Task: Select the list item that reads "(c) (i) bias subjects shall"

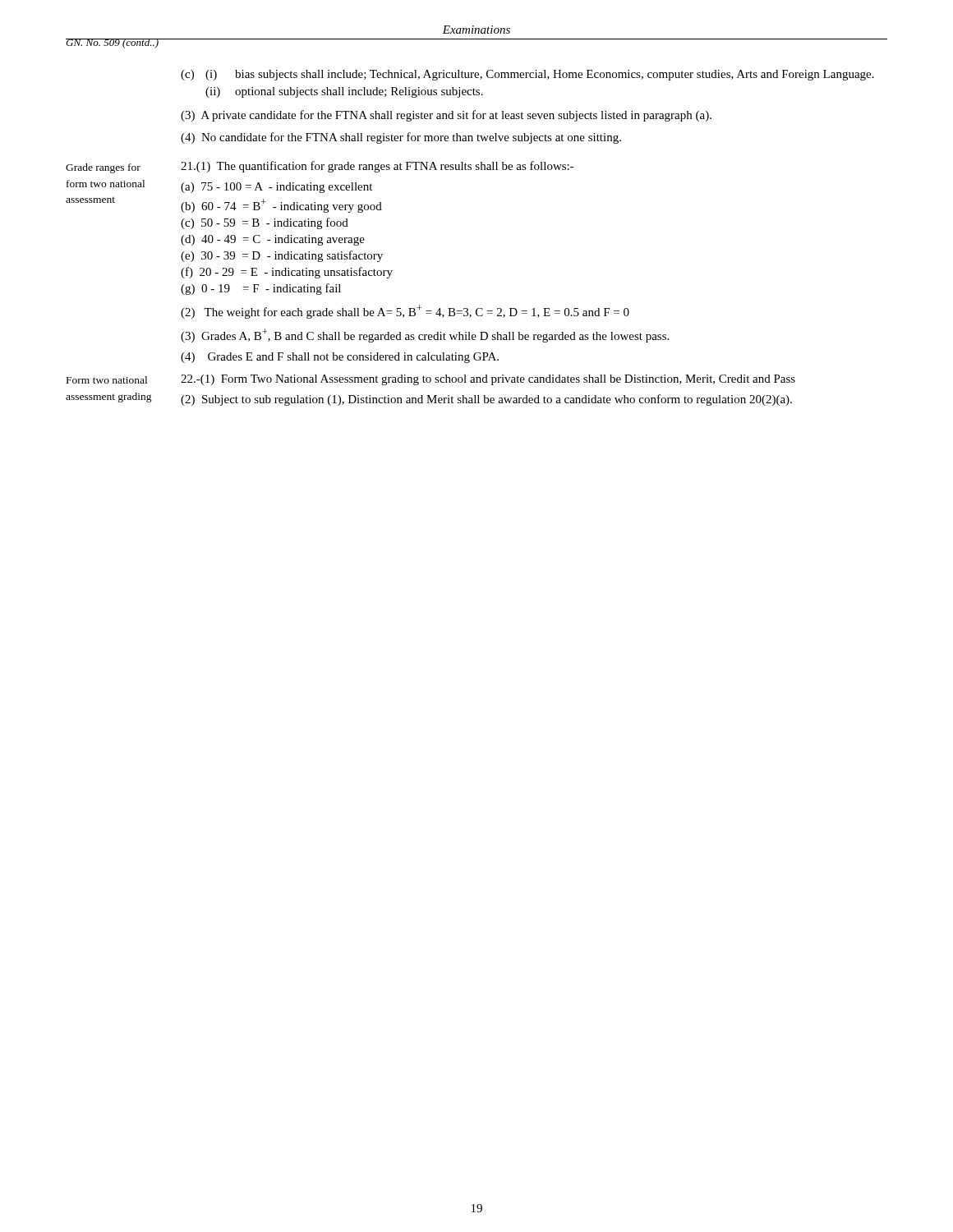Action: click(534, 84)
